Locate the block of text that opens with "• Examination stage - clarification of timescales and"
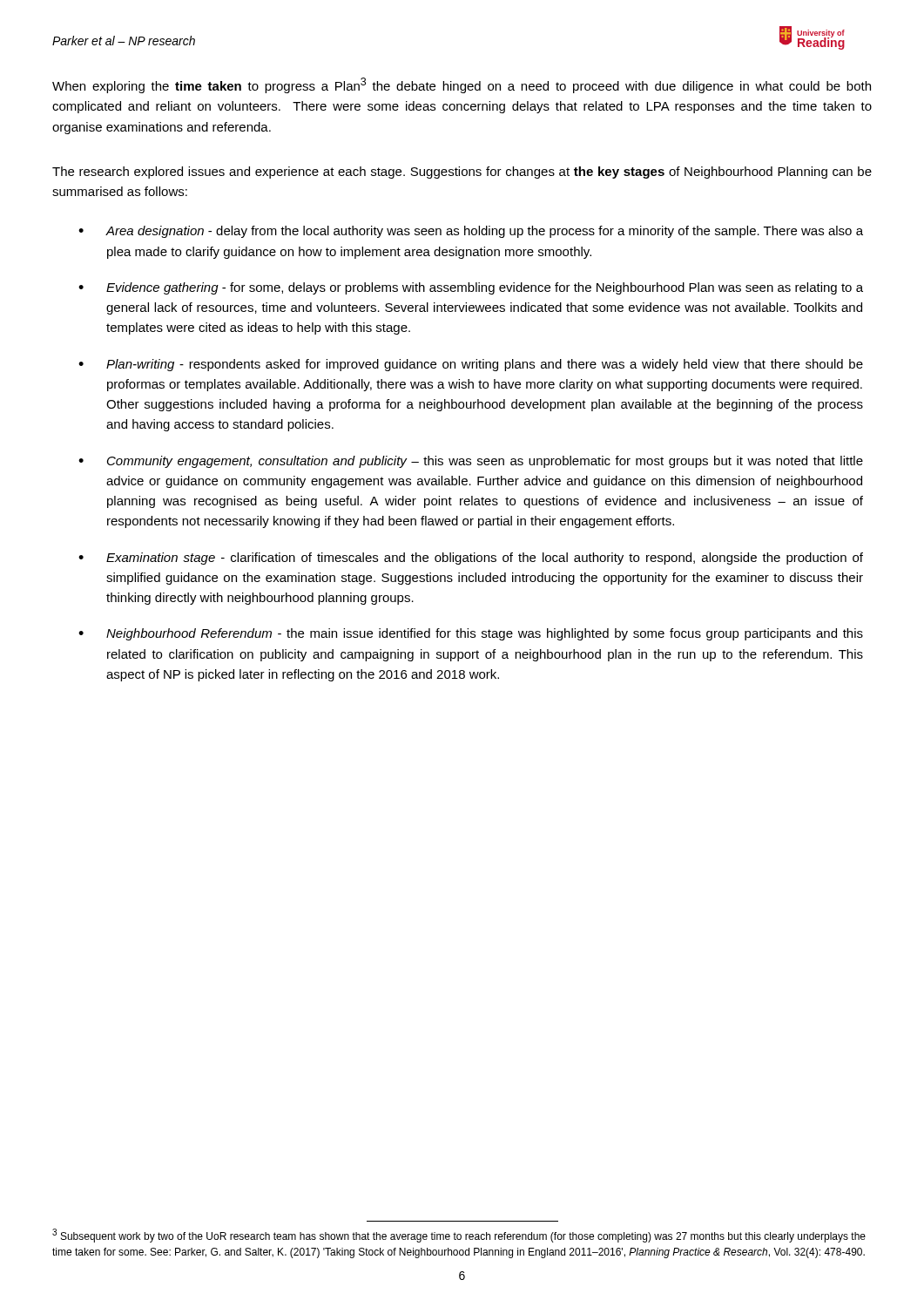Viewport: 924px width, 1307px height. point(475,577)
